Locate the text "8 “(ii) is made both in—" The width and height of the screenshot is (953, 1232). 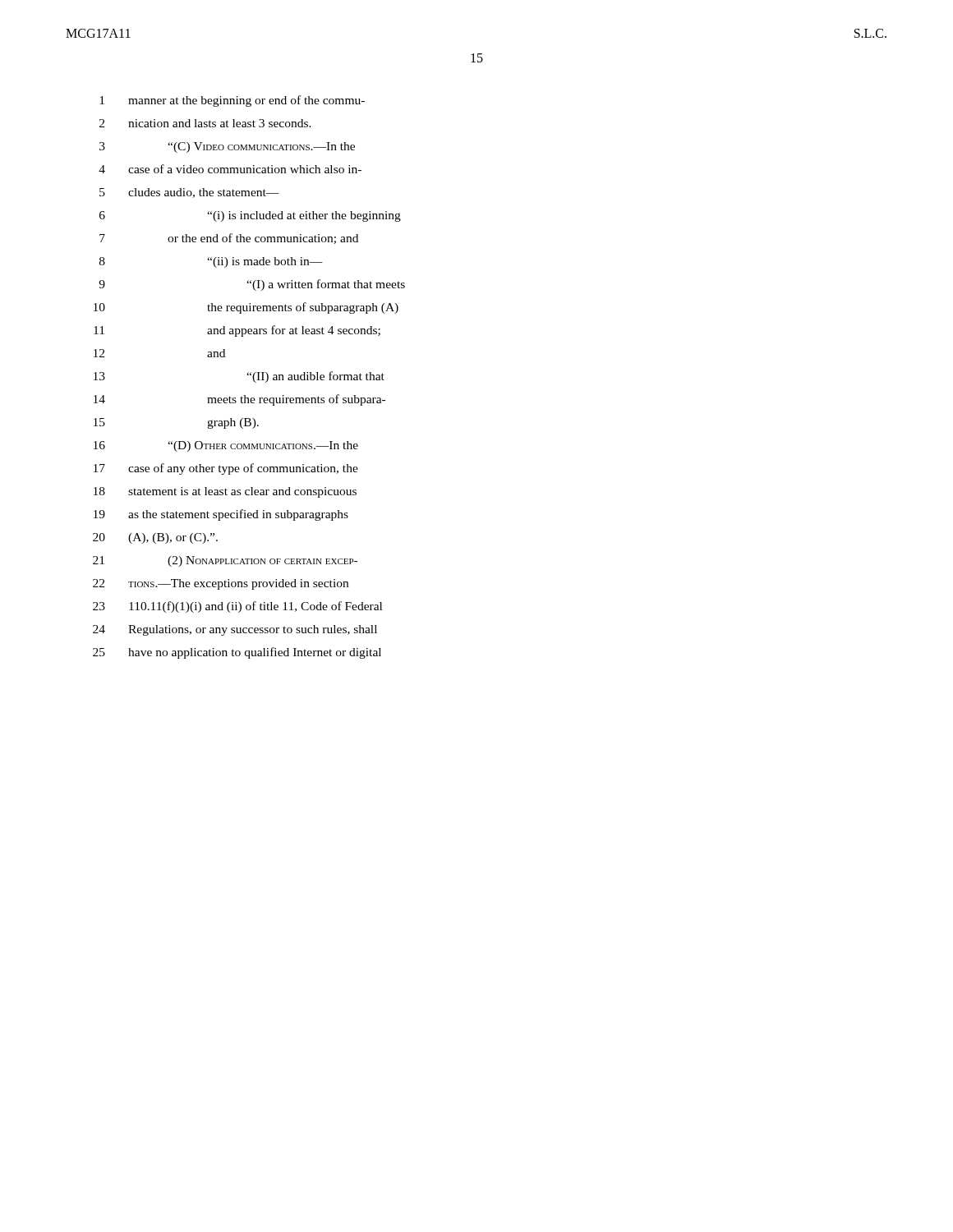[211, 262]
